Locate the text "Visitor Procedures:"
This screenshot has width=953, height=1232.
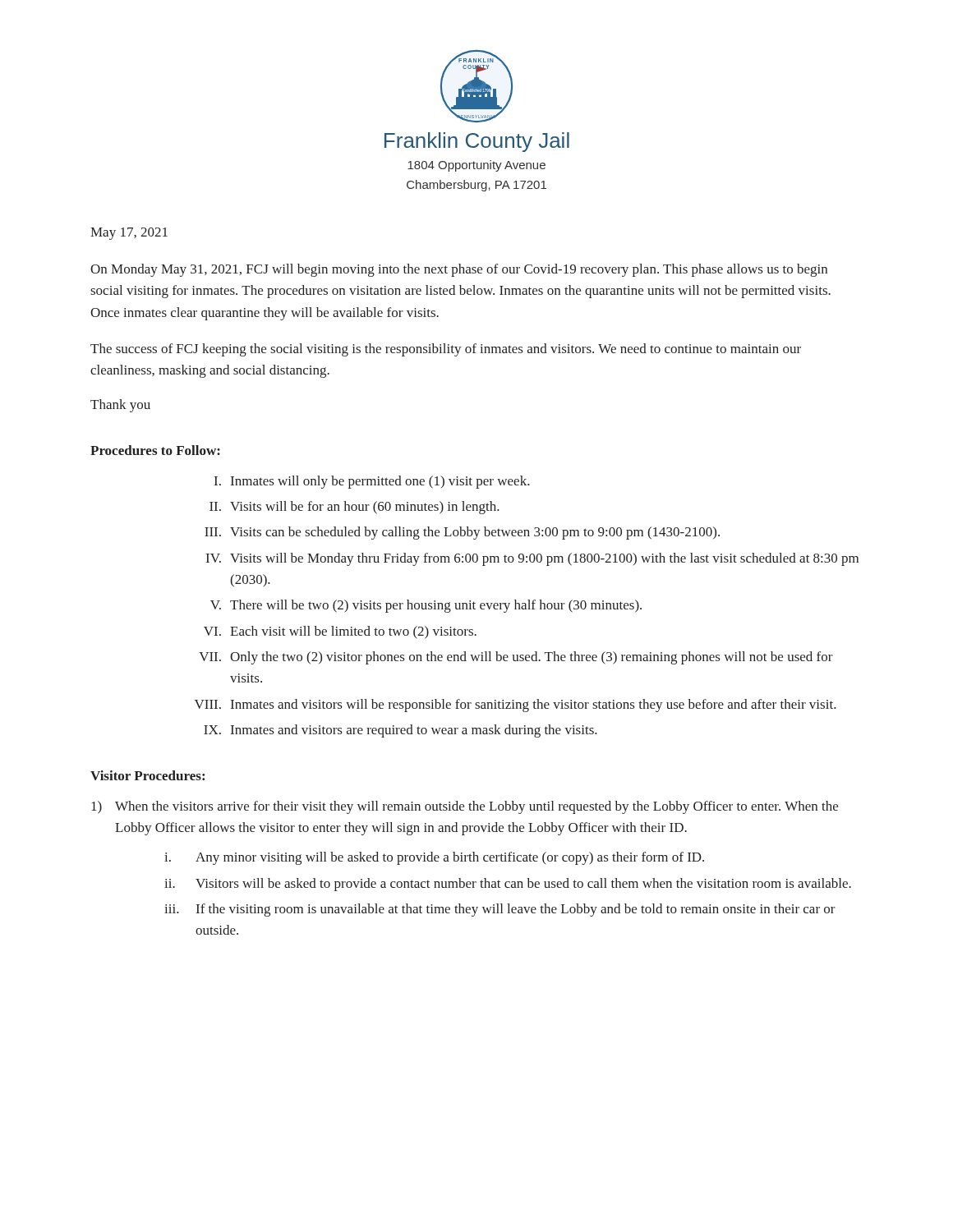[148, 775]
